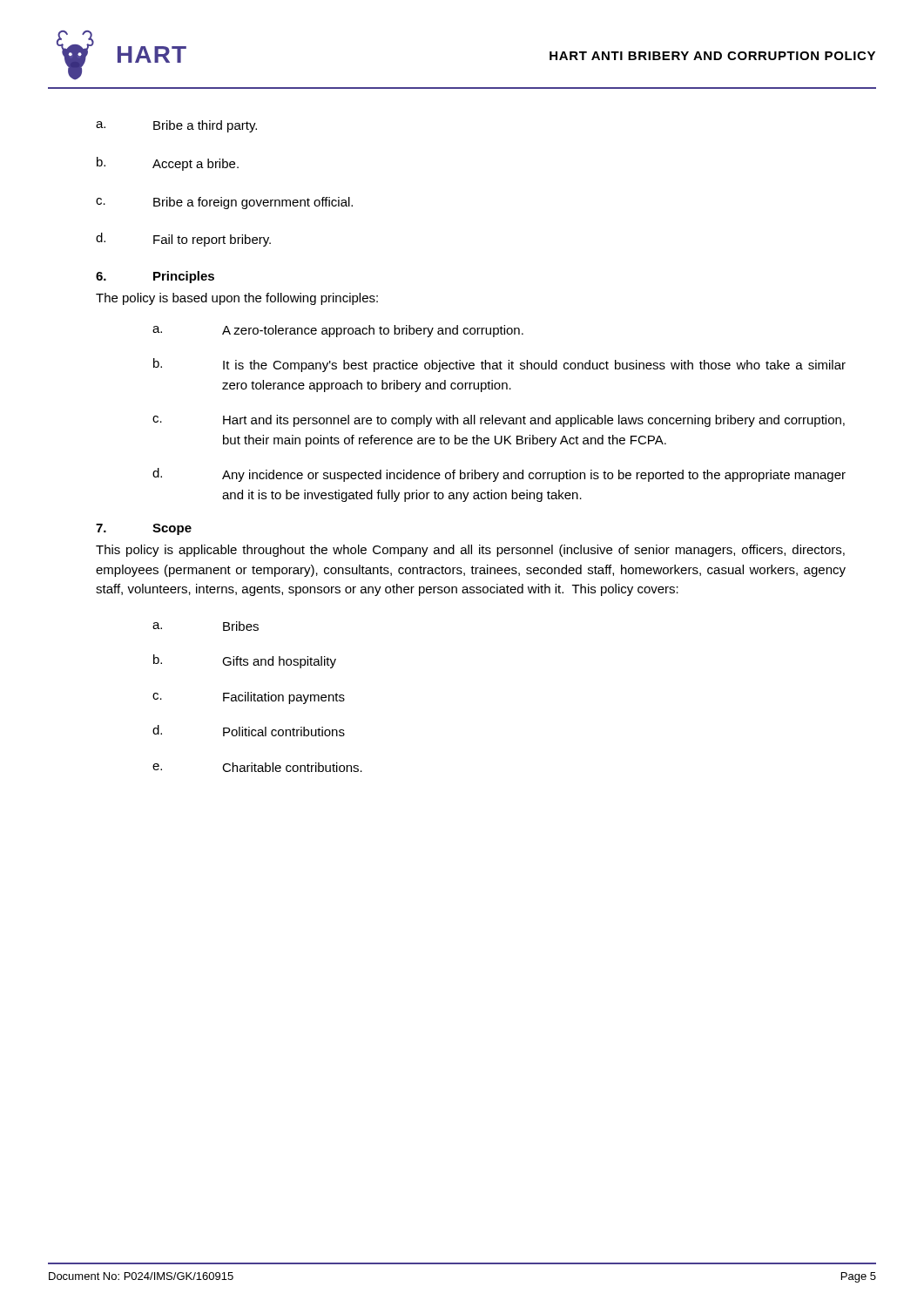
Task: Point to the element starting "This policy is applicable throughout"
Action: click(471, 569)
